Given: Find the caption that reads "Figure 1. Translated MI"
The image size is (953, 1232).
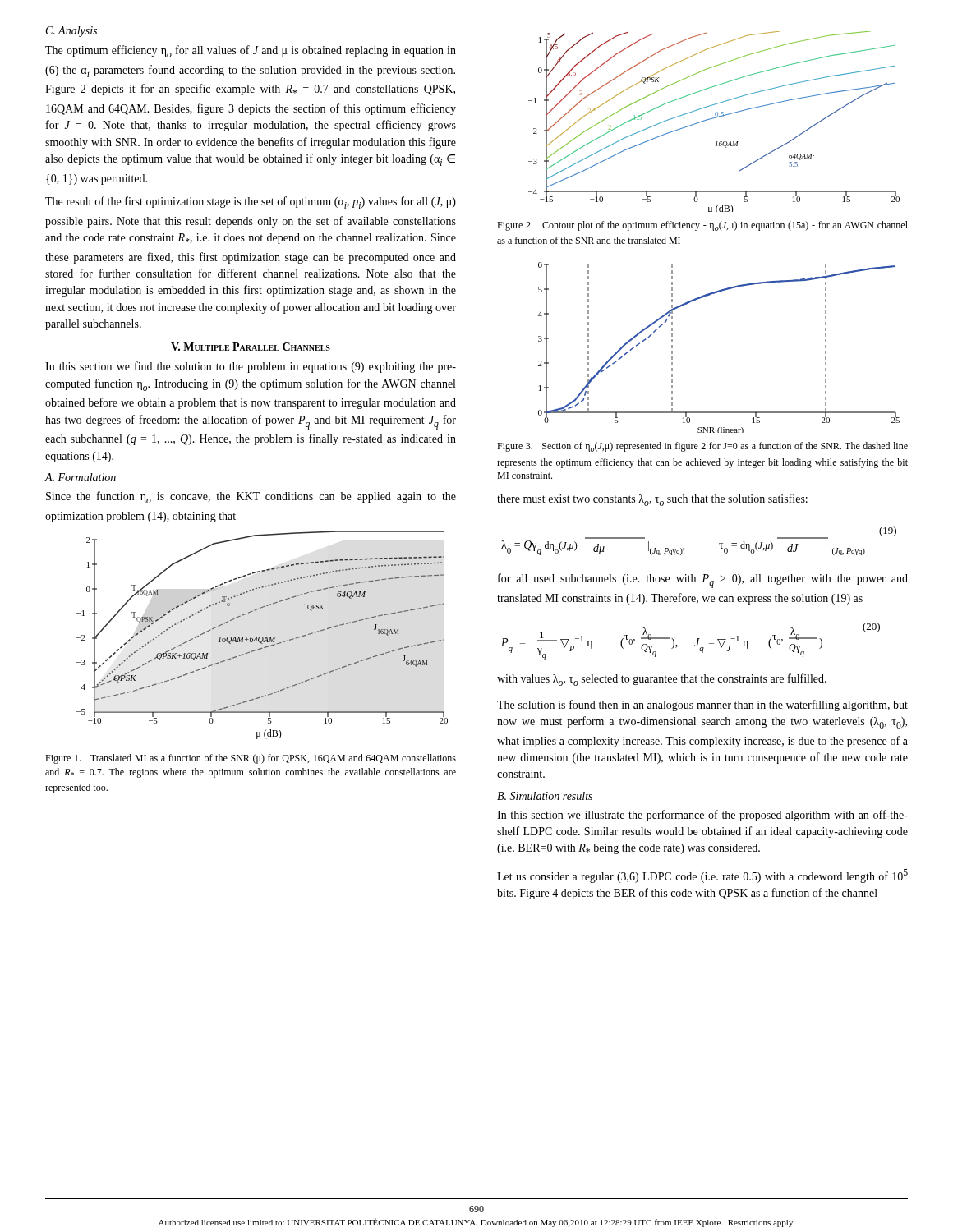Looking at the screenshot, I should [x=251, y=773].
